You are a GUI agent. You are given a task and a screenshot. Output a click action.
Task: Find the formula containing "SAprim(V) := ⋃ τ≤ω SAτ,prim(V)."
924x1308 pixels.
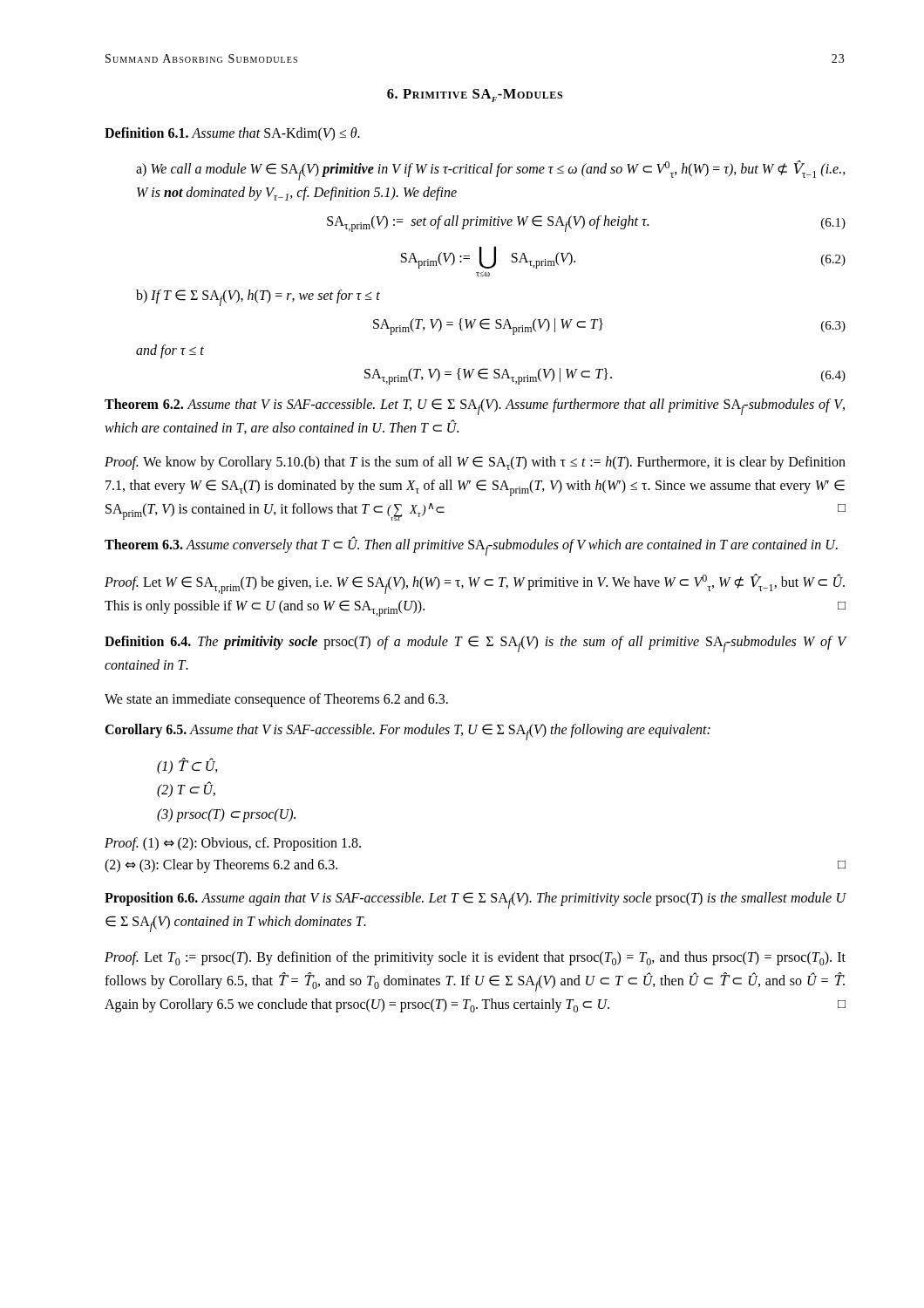click(510, 259)
